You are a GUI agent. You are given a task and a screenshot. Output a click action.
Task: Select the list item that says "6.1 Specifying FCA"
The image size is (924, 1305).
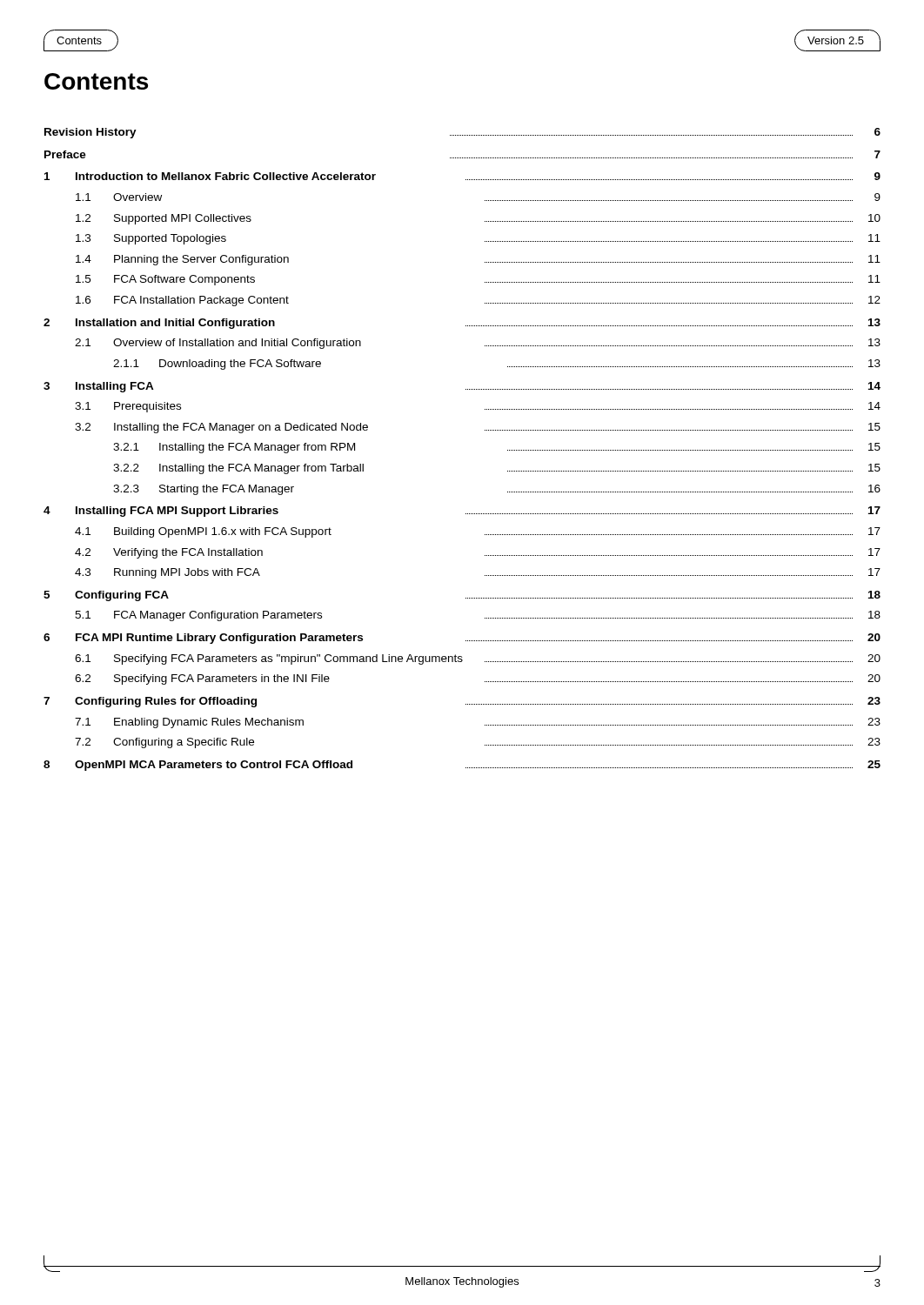[x=478, y=658]
